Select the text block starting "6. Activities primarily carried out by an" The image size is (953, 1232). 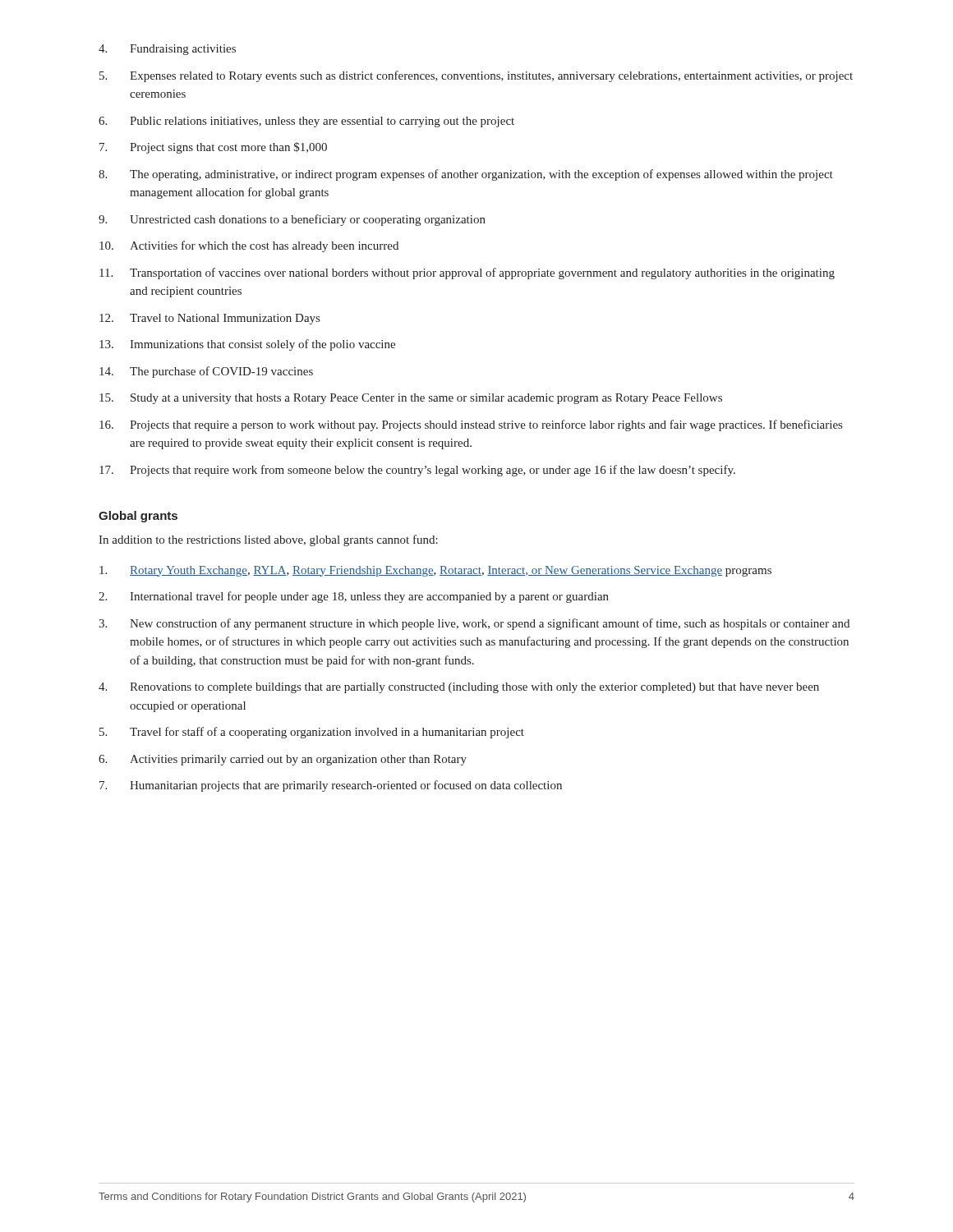pos(476,759)
